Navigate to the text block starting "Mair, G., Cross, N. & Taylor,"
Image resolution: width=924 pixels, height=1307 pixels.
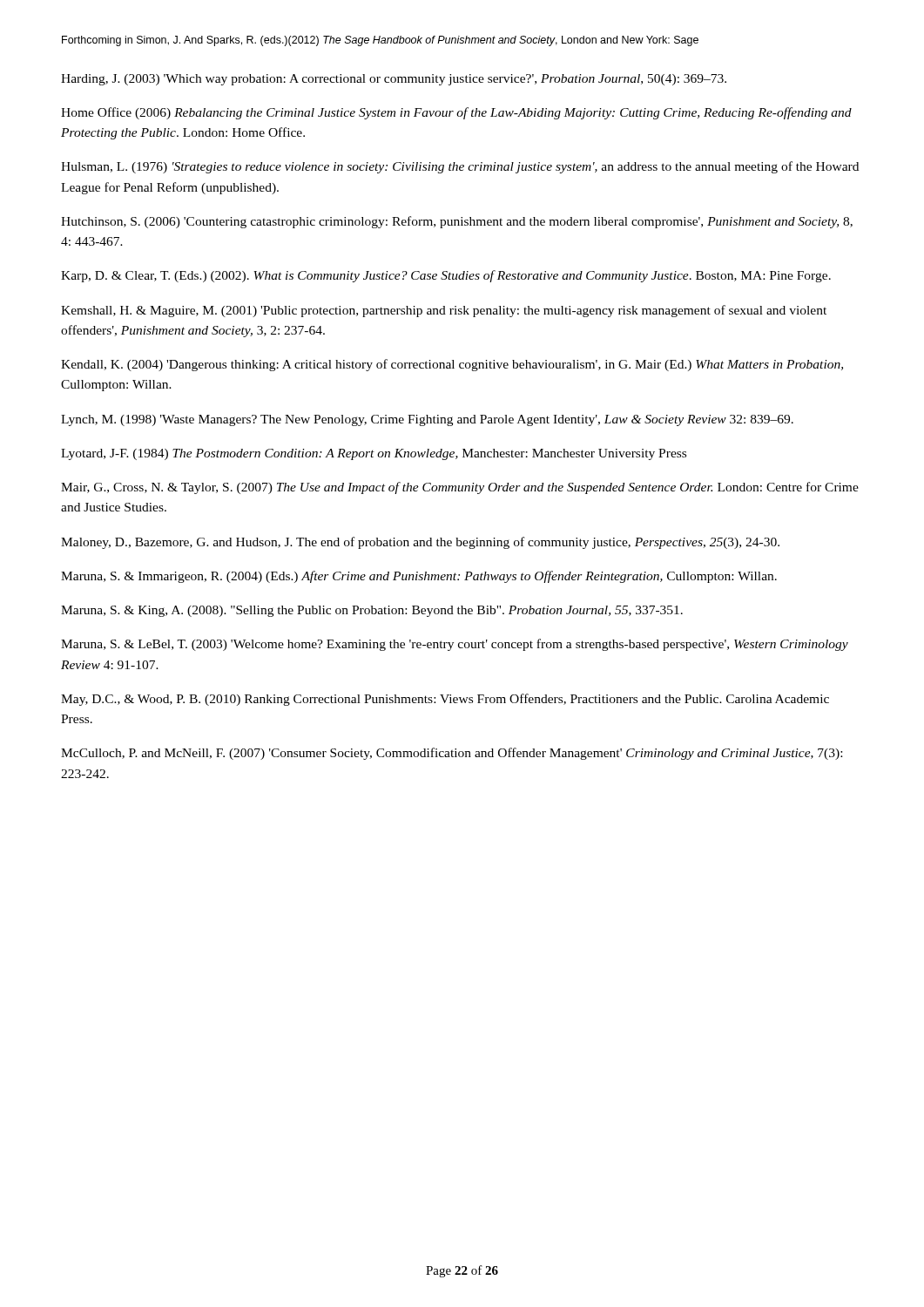click(x=460, y=497)
